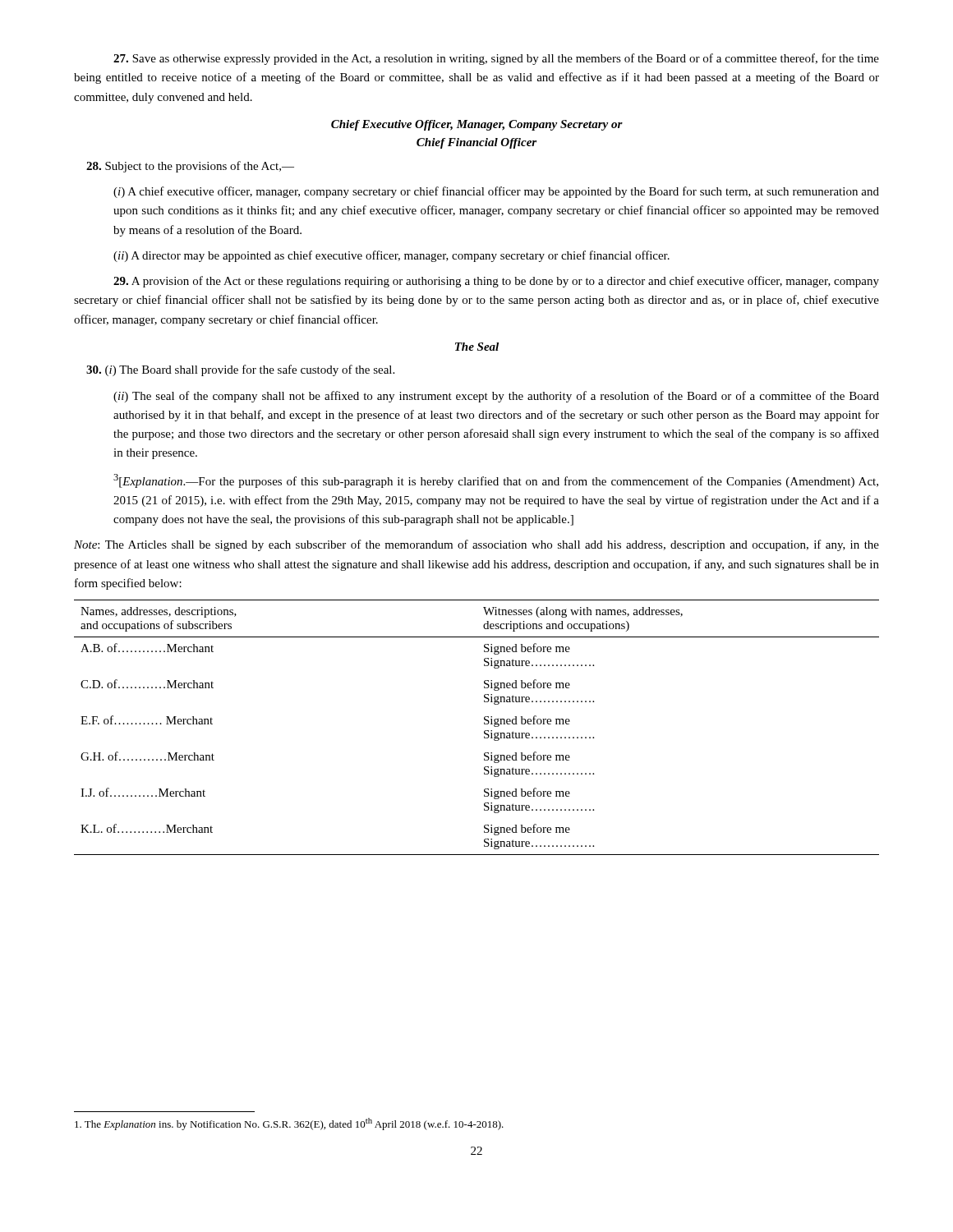Point to the block starting "(i) The Board shall provide for"
The width and height of the screenshot is (953, 1232).
(x=235, y=370)
